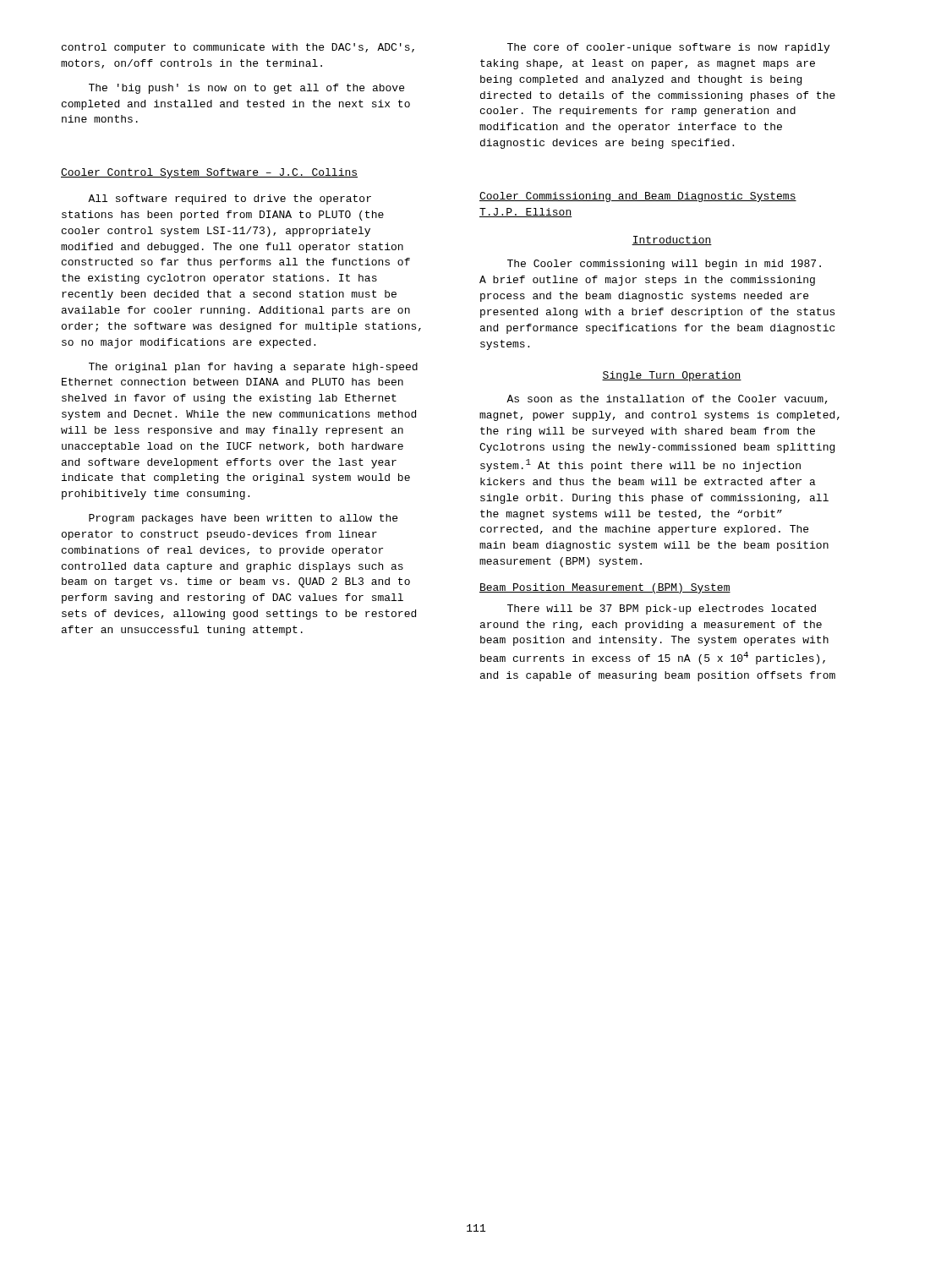The width and height of the screenshot is (952, 1268).
Task: Click the passage that begins "The Cooler commissioning will begin in"
Action: (x=672, y=305)
